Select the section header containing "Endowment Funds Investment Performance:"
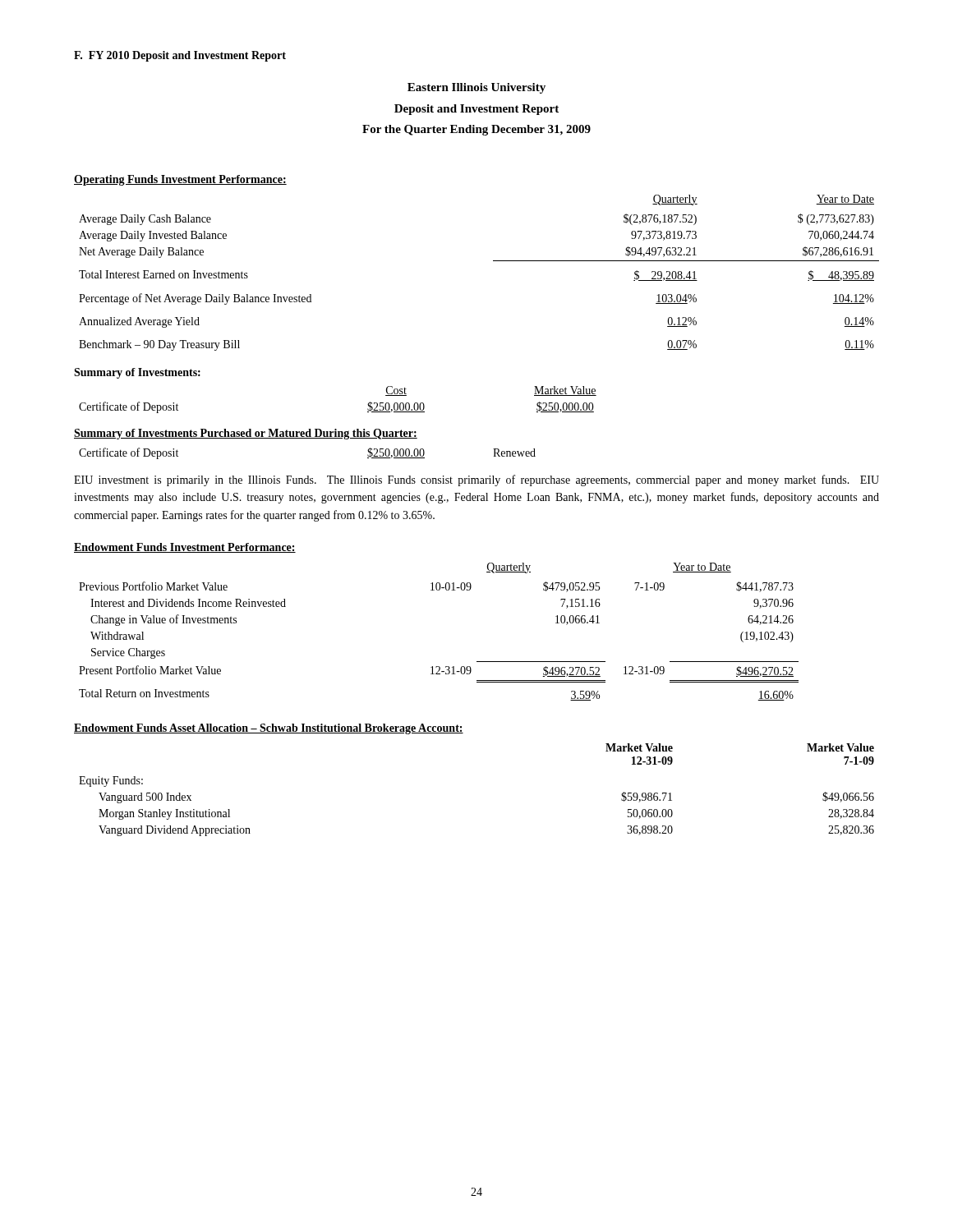 coord(185,547)
